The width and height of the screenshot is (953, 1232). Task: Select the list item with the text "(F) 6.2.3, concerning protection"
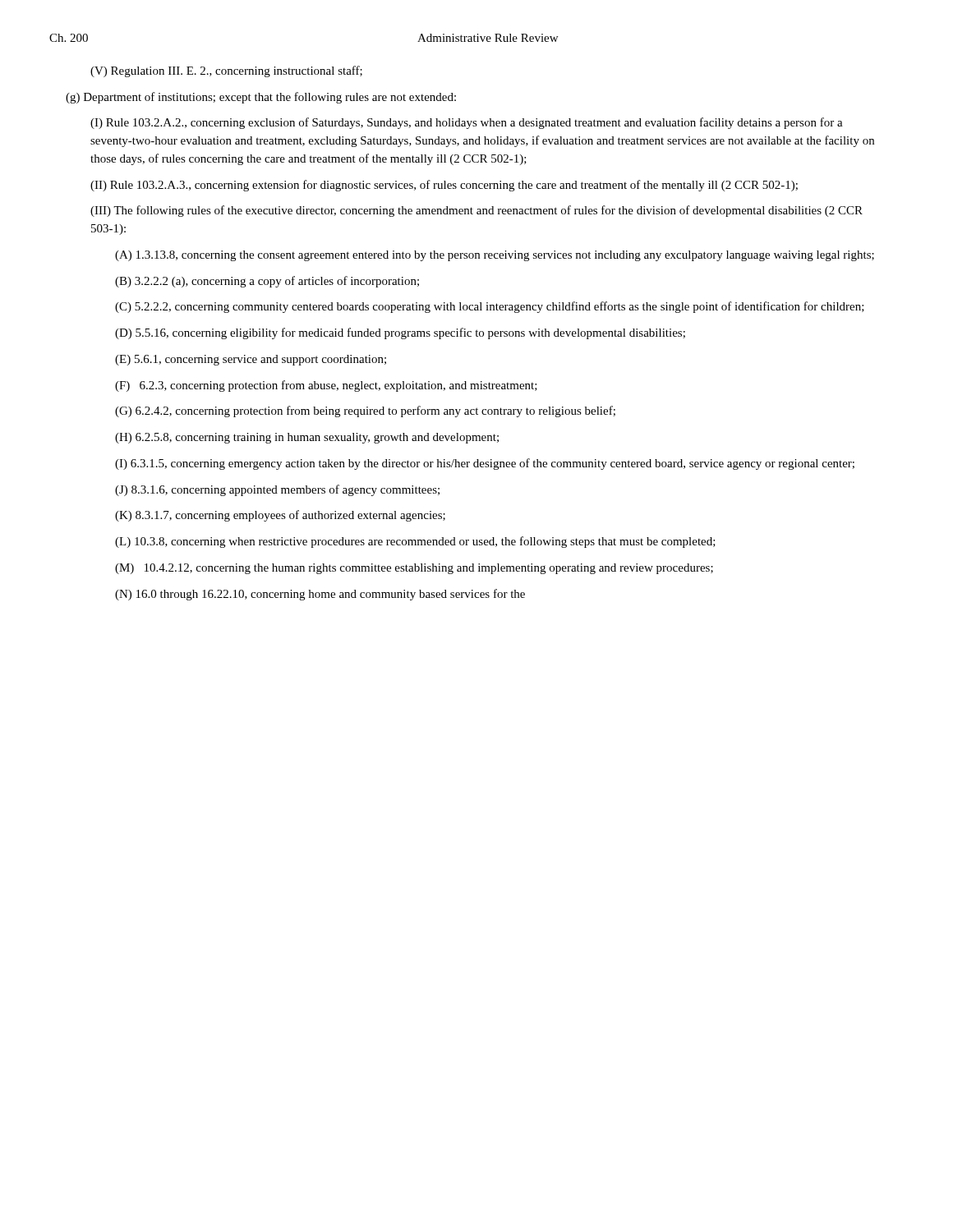tap(326, 385)
